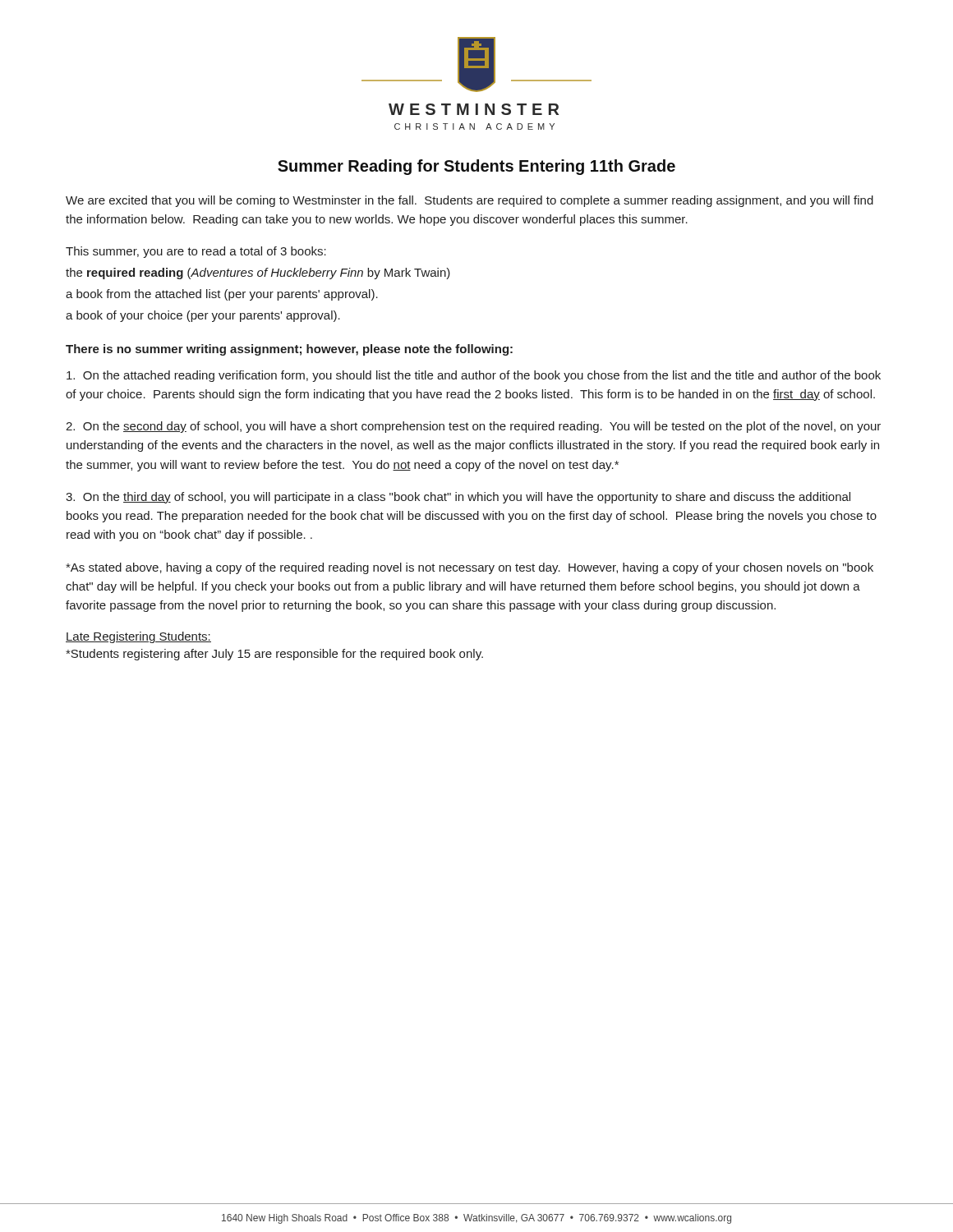The width and height of the screenshot is (953, 1232).
Task: Locate the block of text that opens with "We are excited that"
Action: coord(470,210)
